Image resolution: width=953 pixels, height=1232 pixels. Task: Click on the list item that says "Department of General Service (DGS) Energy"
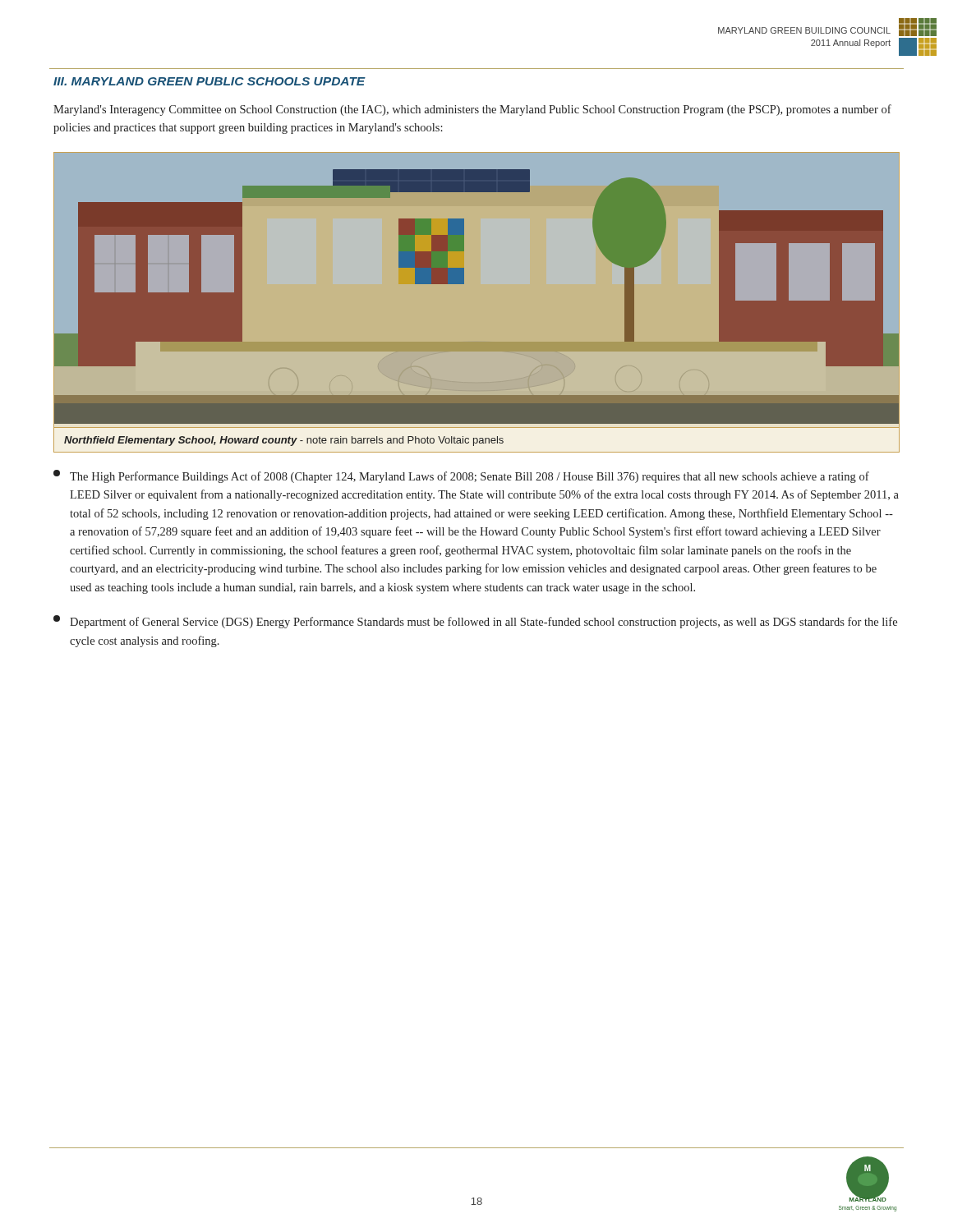(x=476, y=631)
